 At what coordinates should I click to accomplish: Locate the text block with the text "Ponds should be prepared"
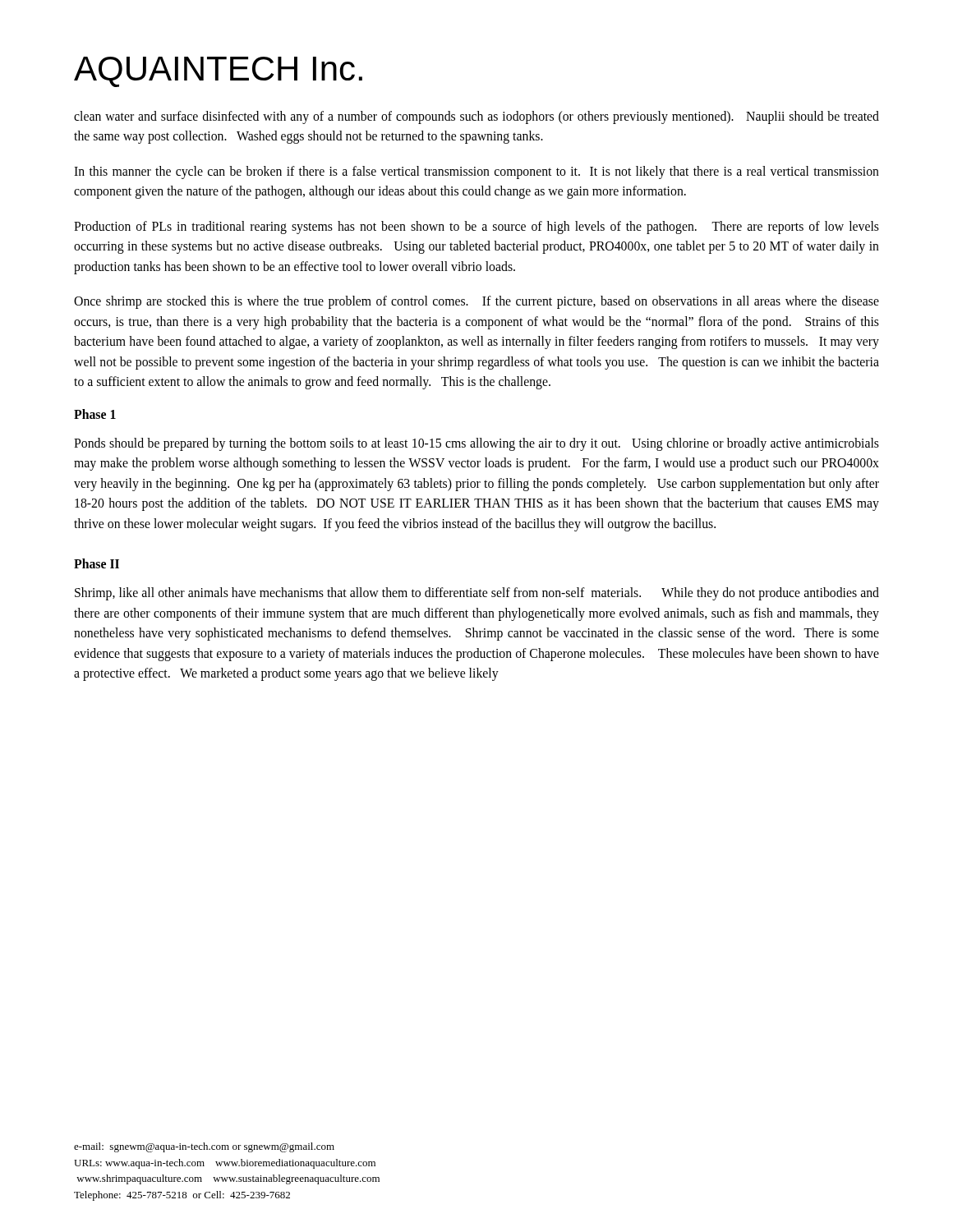coord(476,483)
